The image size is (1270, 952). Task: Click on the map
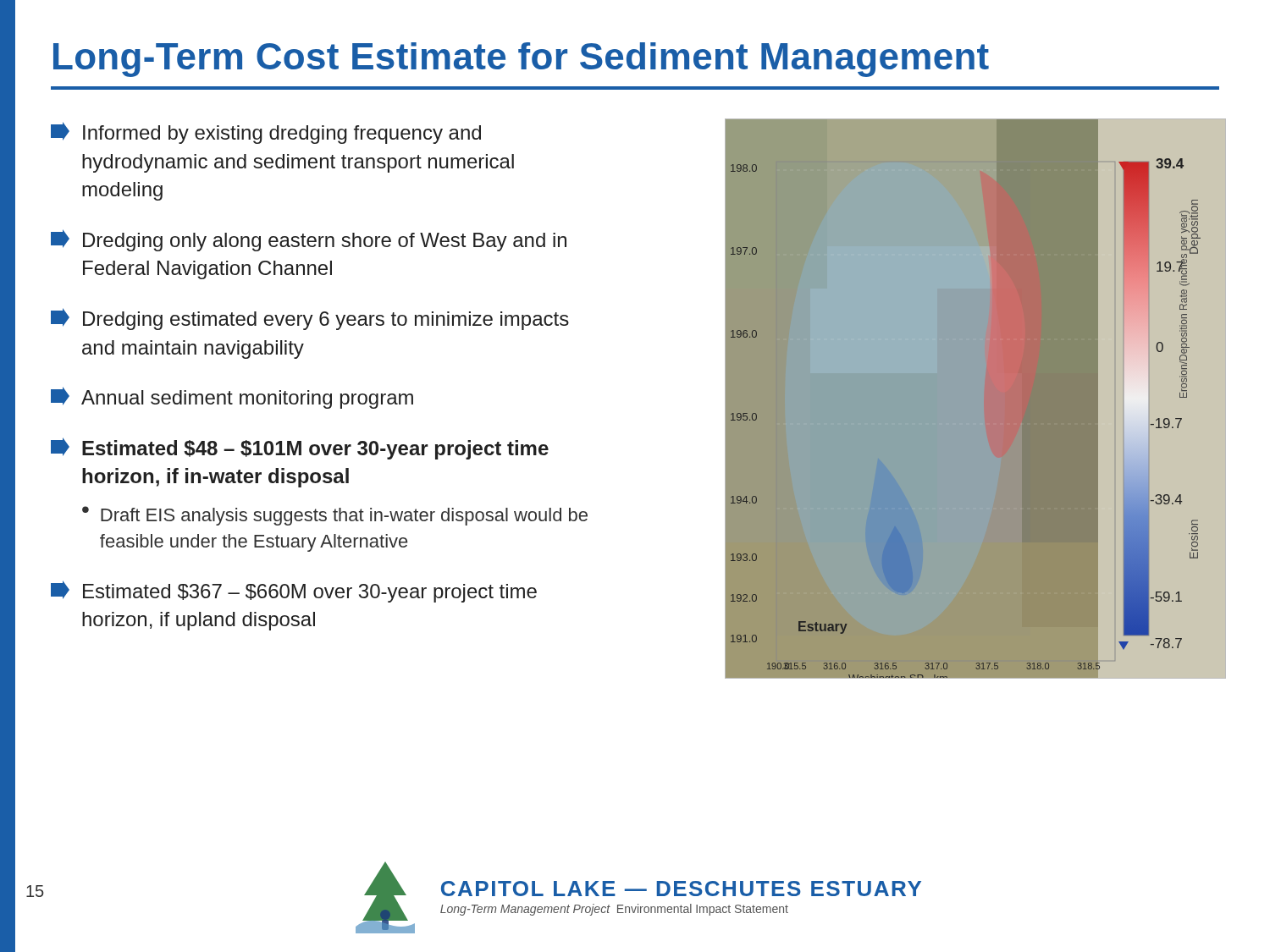coord(975,399)
